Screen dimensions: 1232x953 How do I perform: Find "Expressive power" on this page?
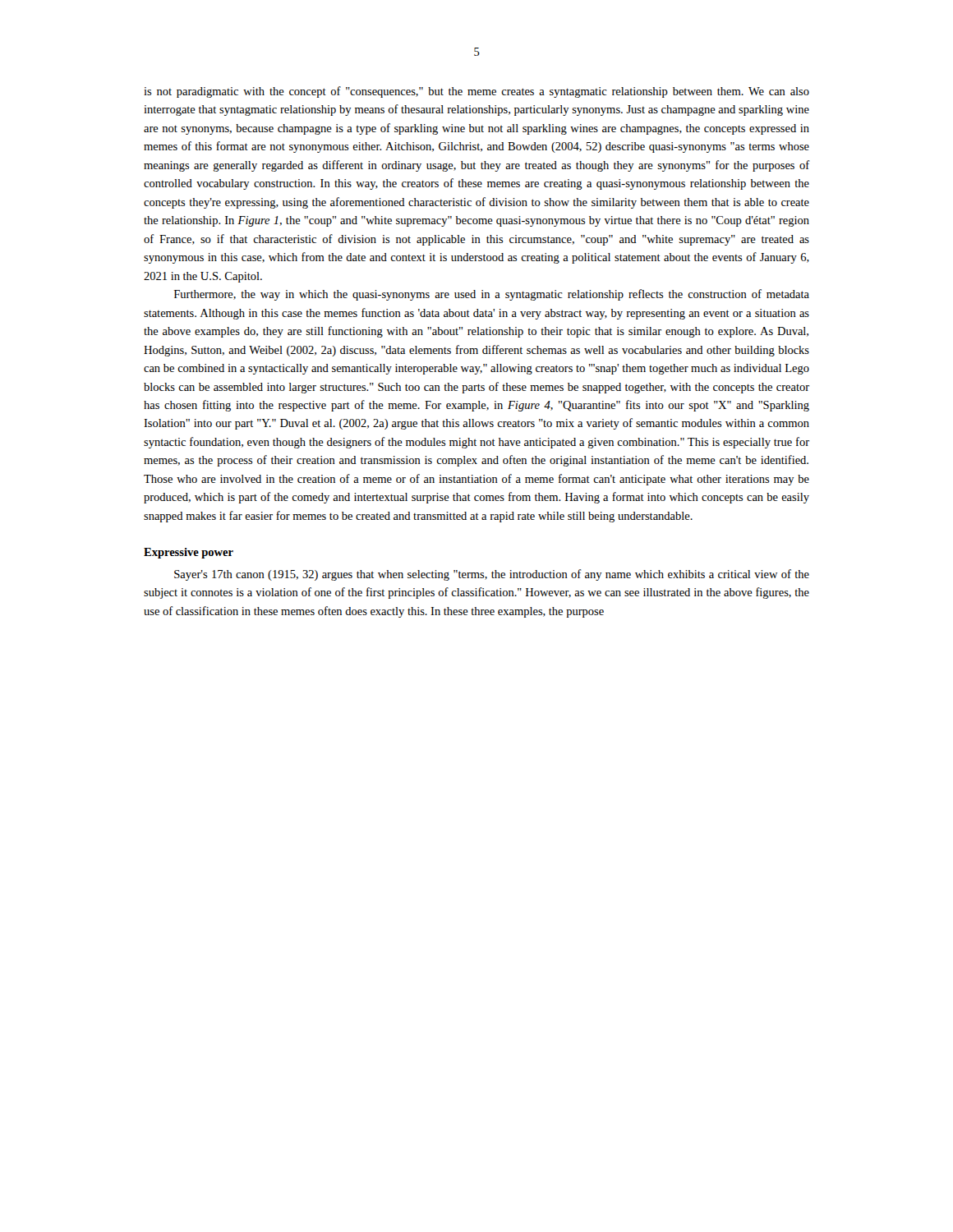coord(189,552)
